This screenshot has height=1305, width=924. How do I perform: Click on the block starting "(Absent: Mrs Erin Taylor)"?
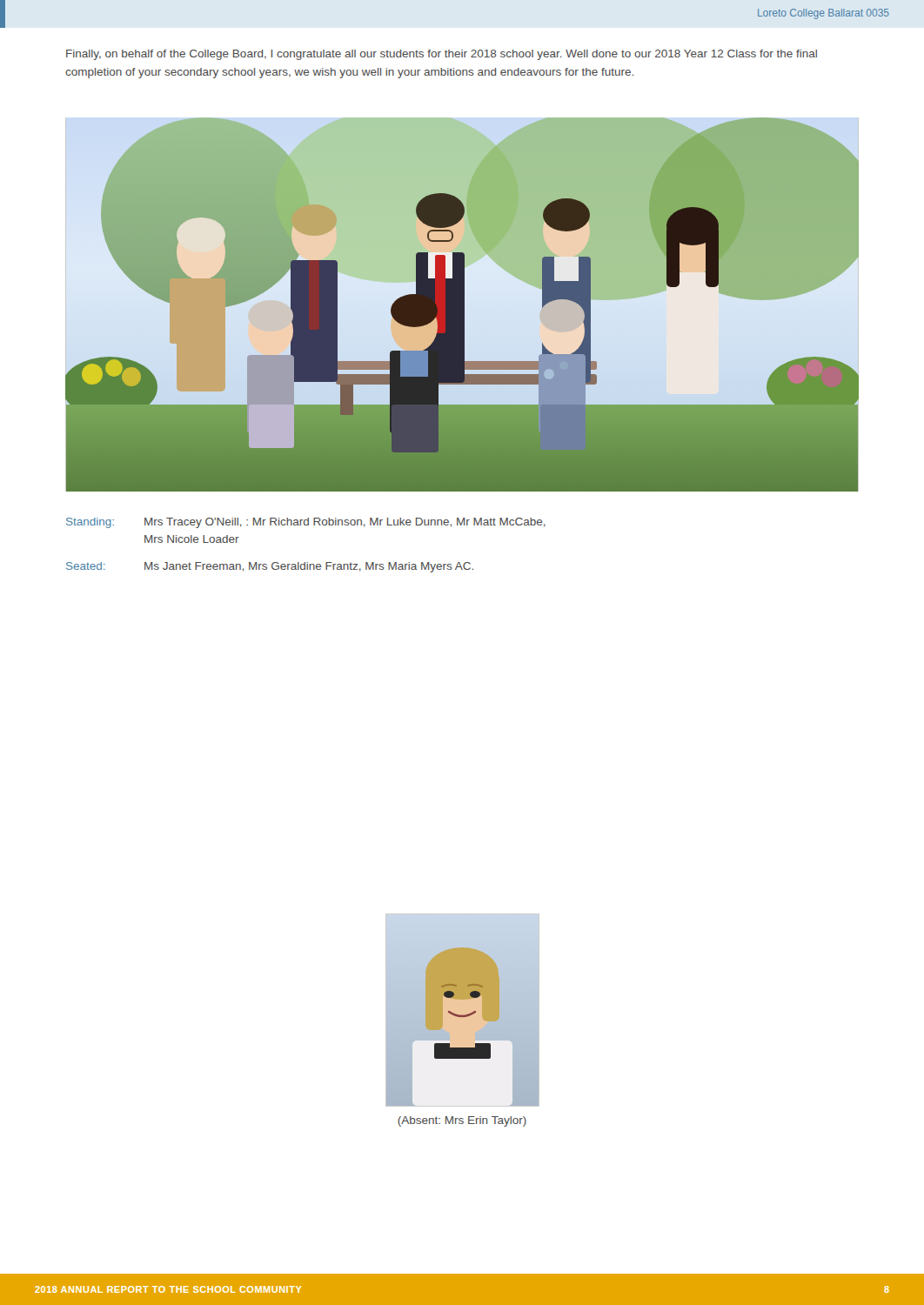coord(462,1120)
